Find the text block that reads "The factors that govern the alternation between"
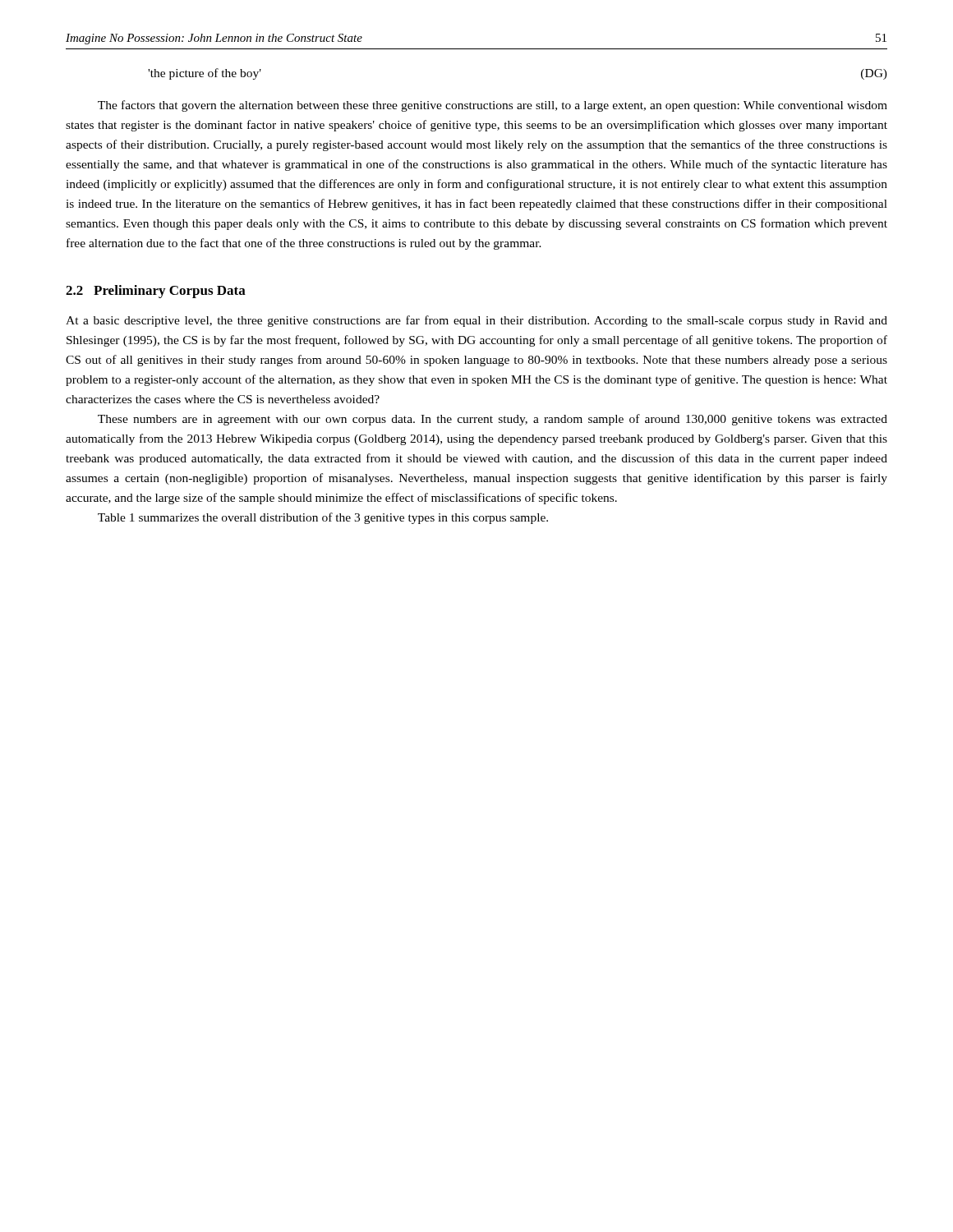This screenshot has height=1232, width=953. pos(476,174)
